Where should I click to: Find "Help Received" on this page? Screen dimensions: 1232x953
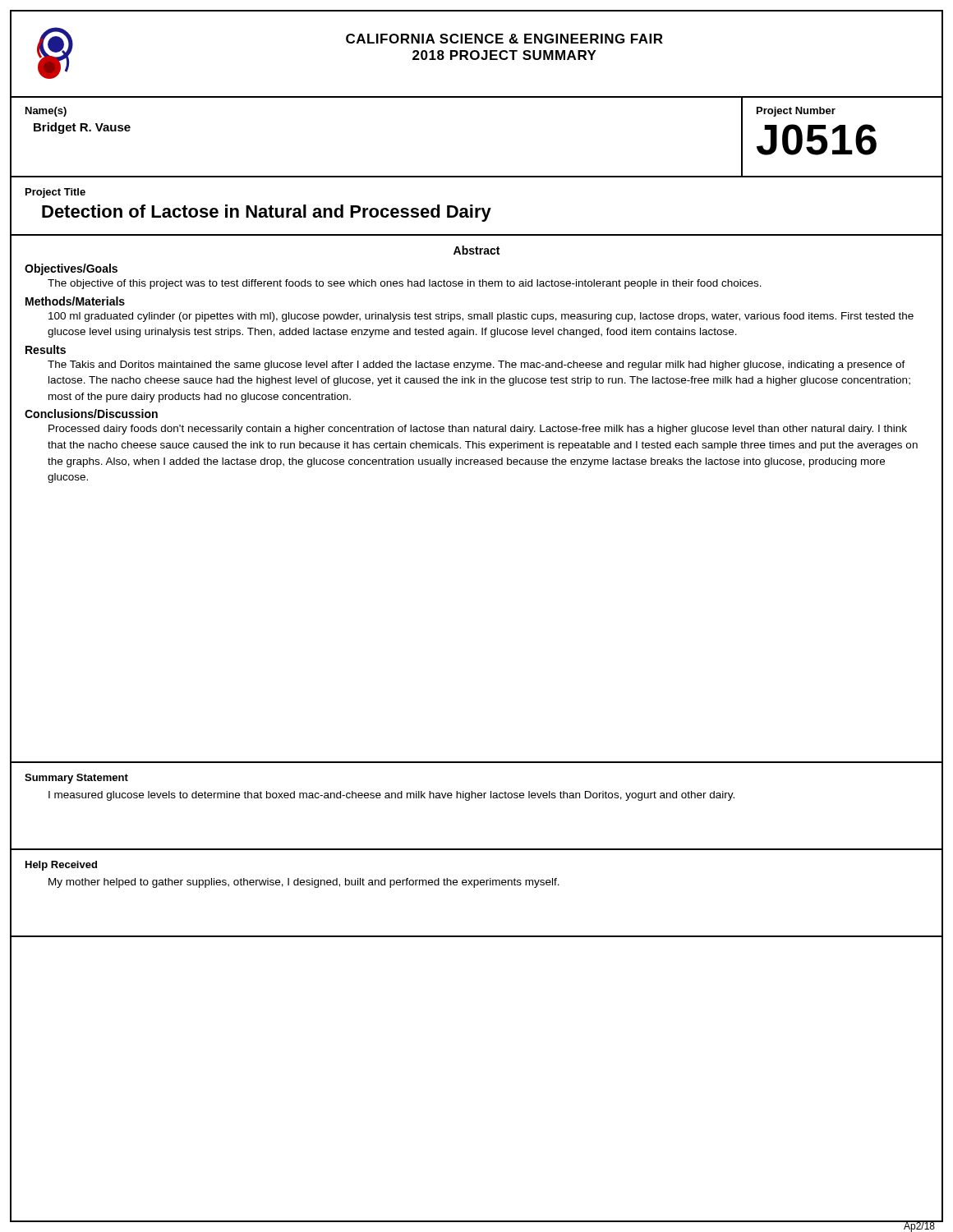pyautogui.click(x=61, y=864)
